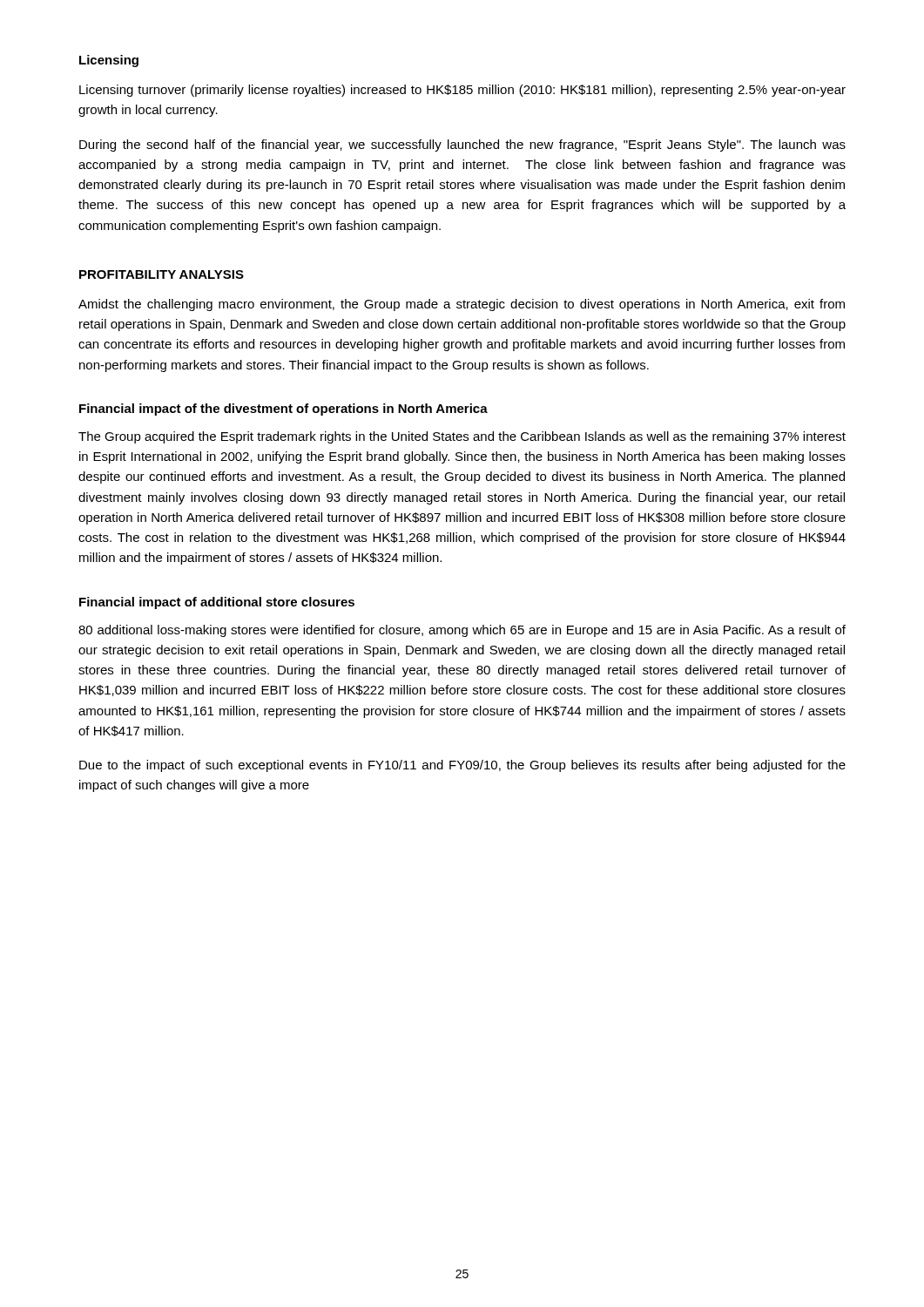Click on the section header that says "Financial impact of additional store closures"
This screenshot has width=924, height=1307.
[x=217, y=601]
